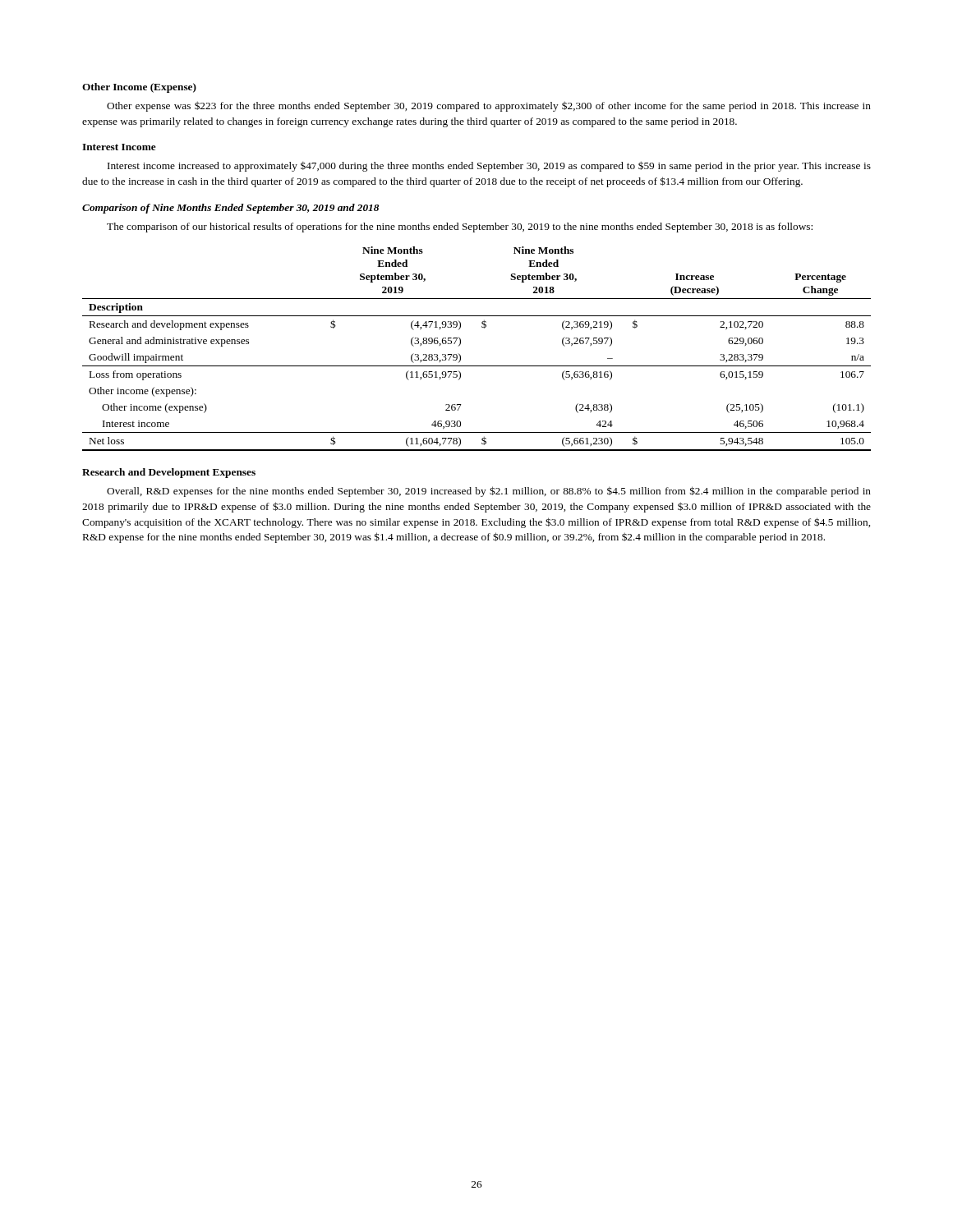Click on the text block starting "The comparison of"

(x=460, y=226)
